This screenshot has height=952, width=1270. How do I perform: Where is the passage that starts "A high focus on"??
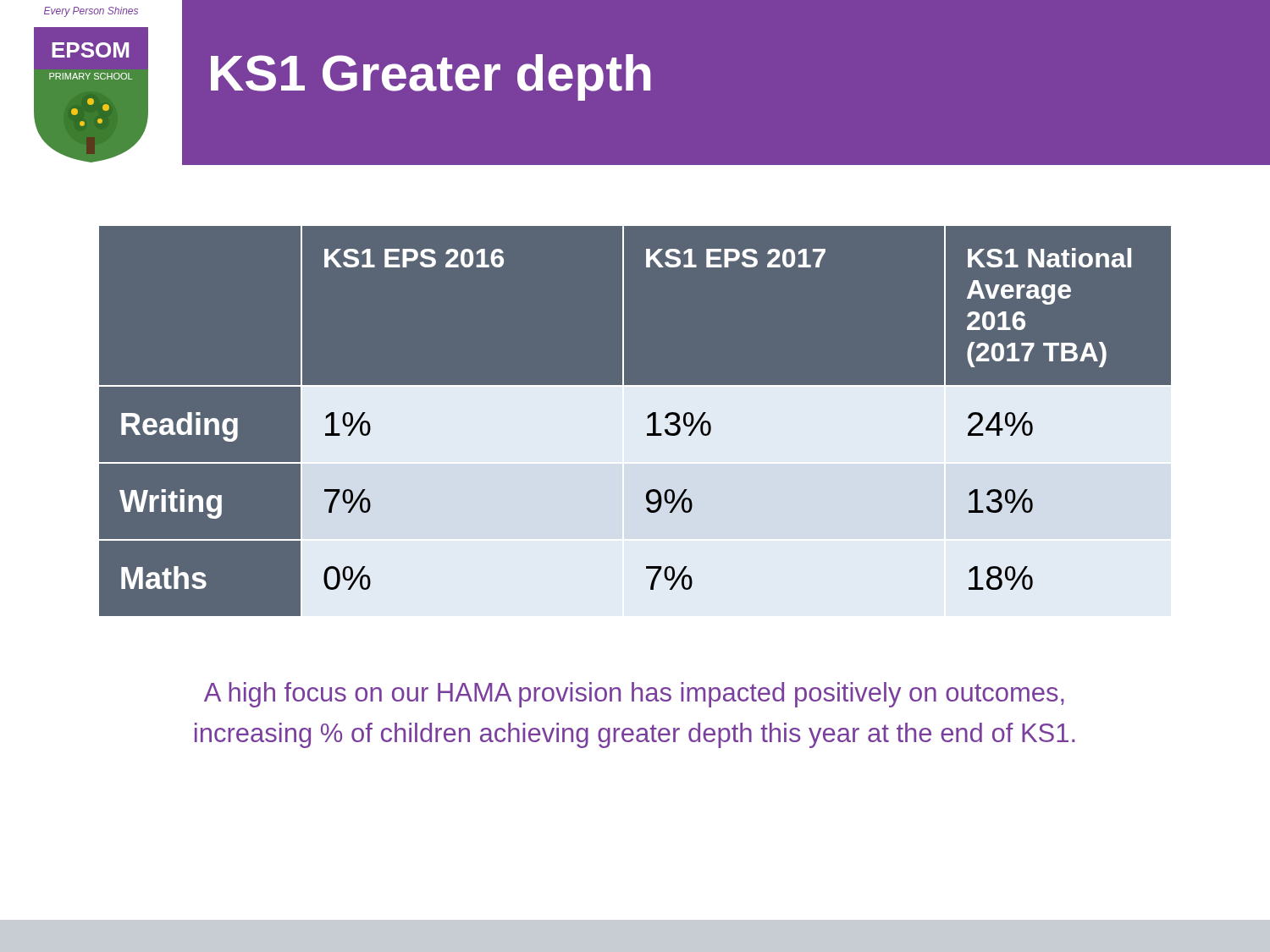pos(635,713)
